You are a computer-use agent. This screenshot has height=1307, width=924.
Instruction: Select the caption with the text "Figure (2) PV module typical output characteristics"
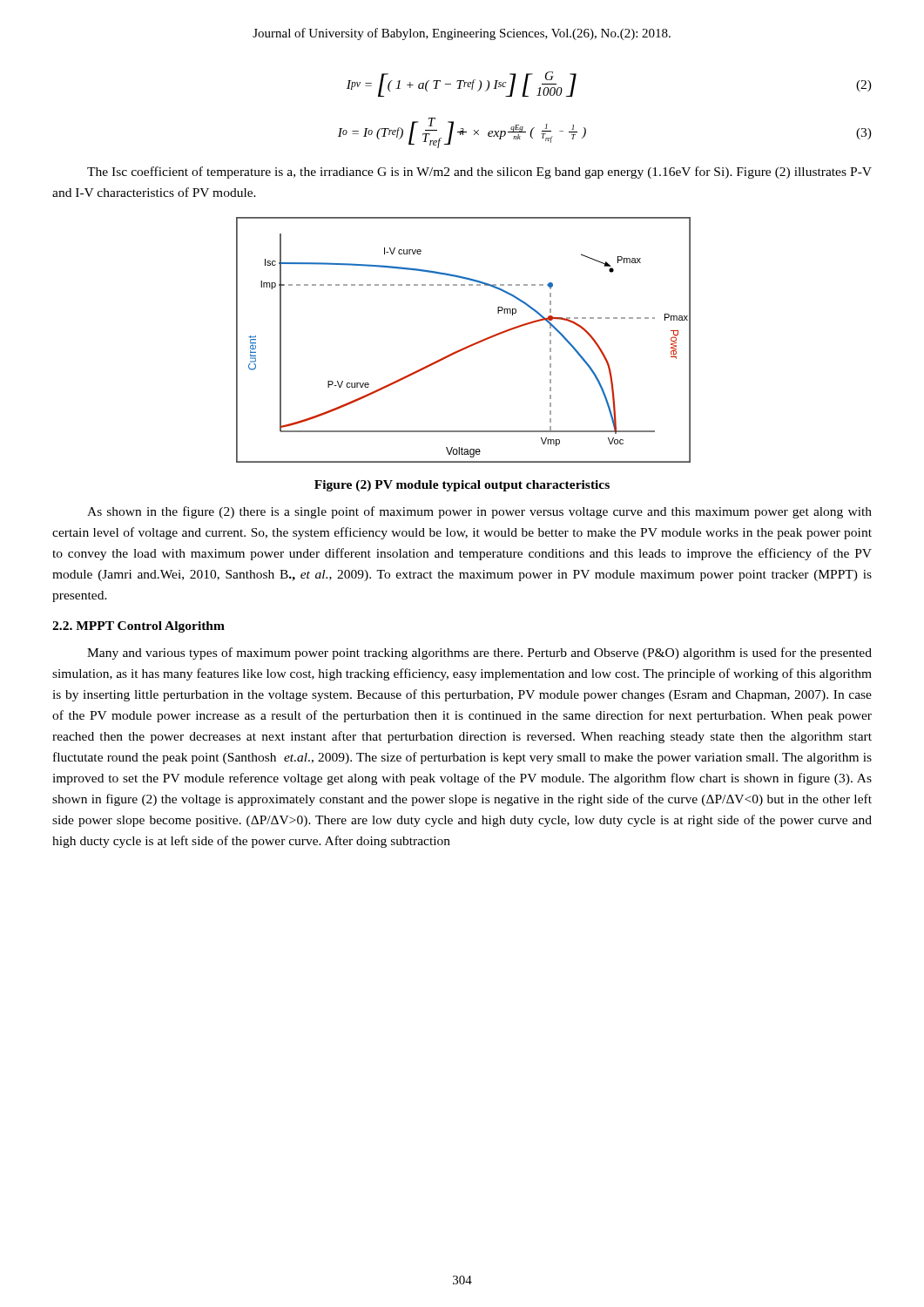[462, 484]
